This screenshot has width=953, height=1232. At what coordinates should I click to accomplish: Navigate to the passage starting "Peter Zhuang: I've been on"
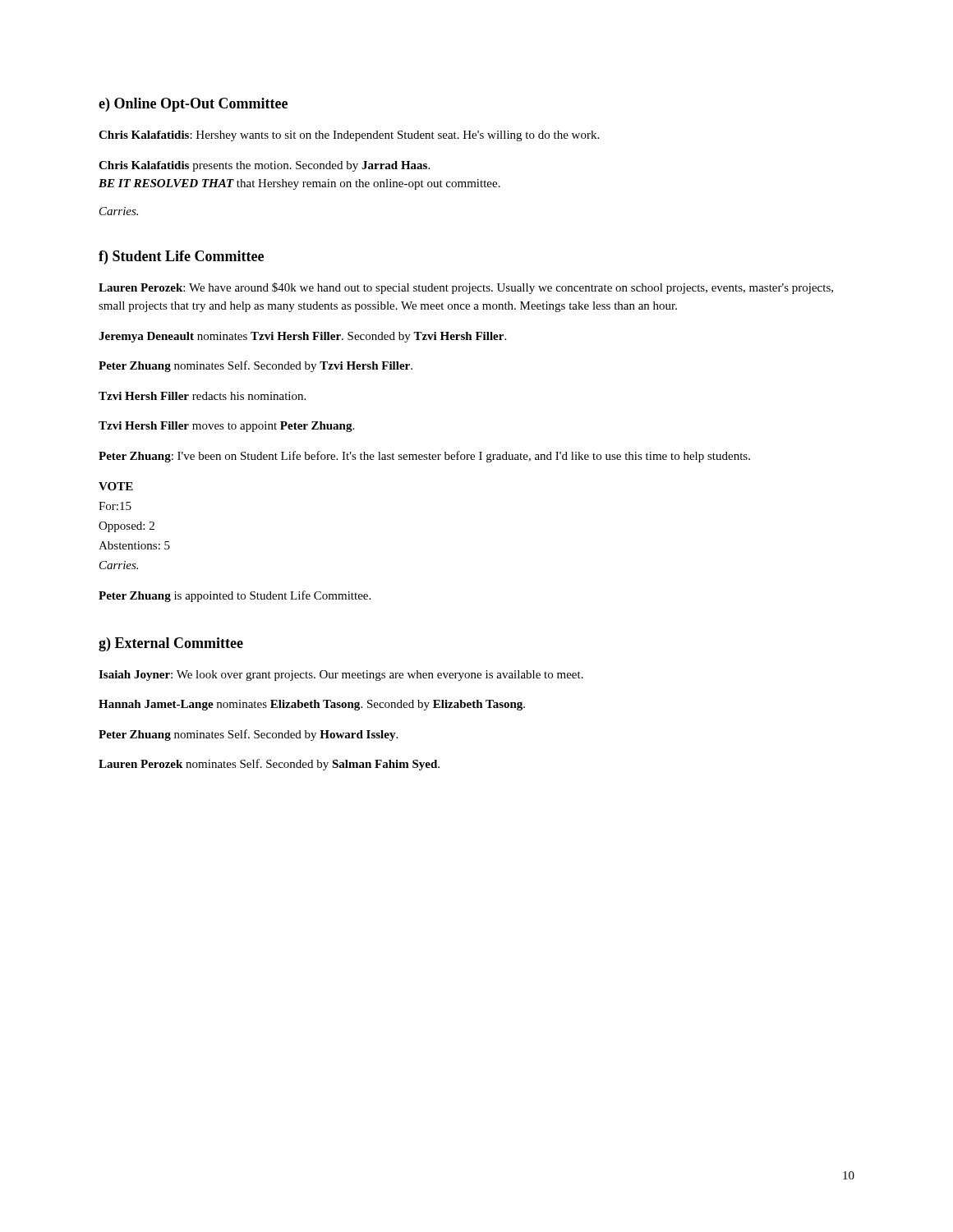pyautogui.click(x=425, y=455)
